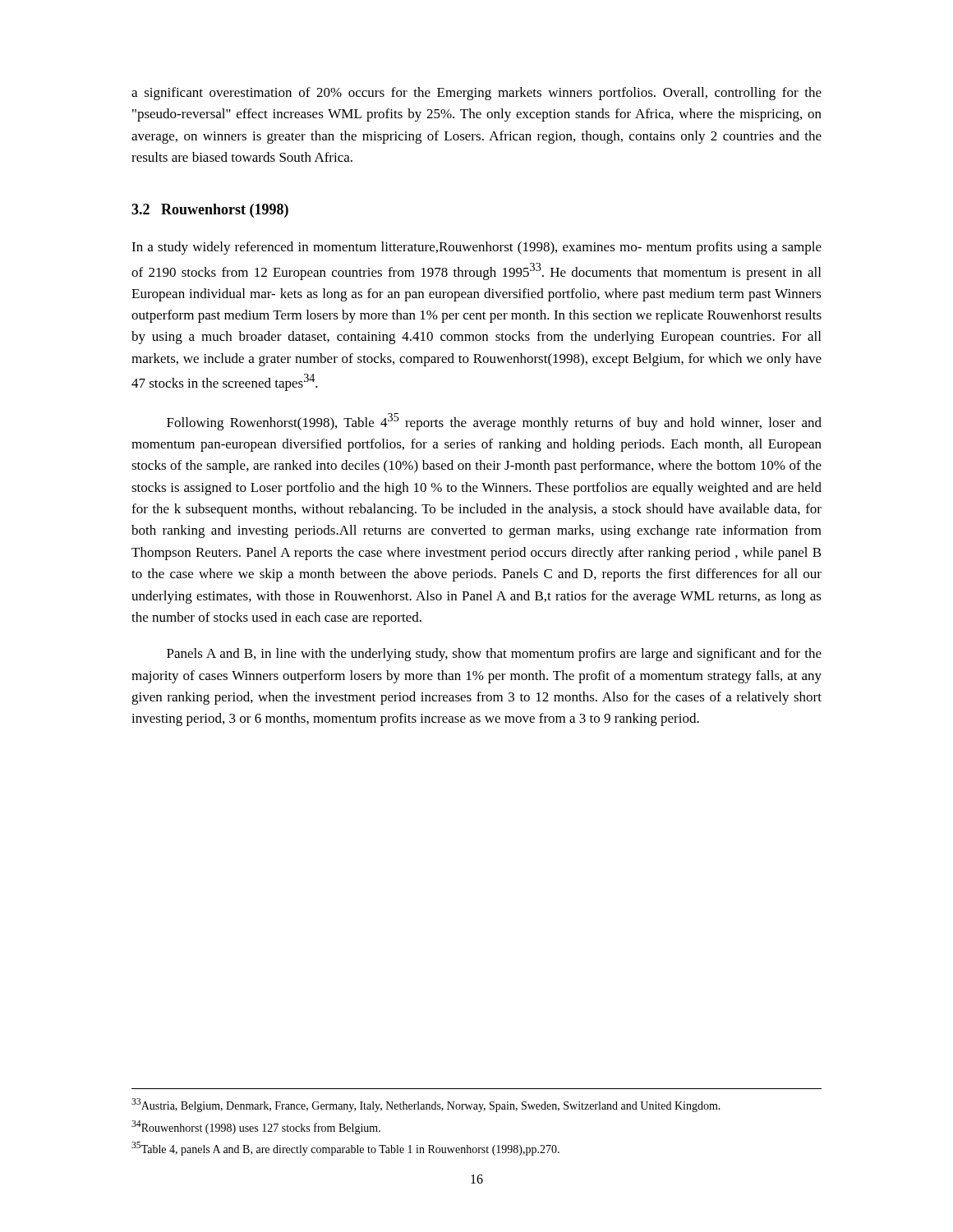Select the block starting "33Austria, Belgium, Denmark, France, Germany, Italy, Netherlands,"
Image resolution: width=953 pixels, height=1232 pixels.
pyautogui.click(x=426, y=1104)
